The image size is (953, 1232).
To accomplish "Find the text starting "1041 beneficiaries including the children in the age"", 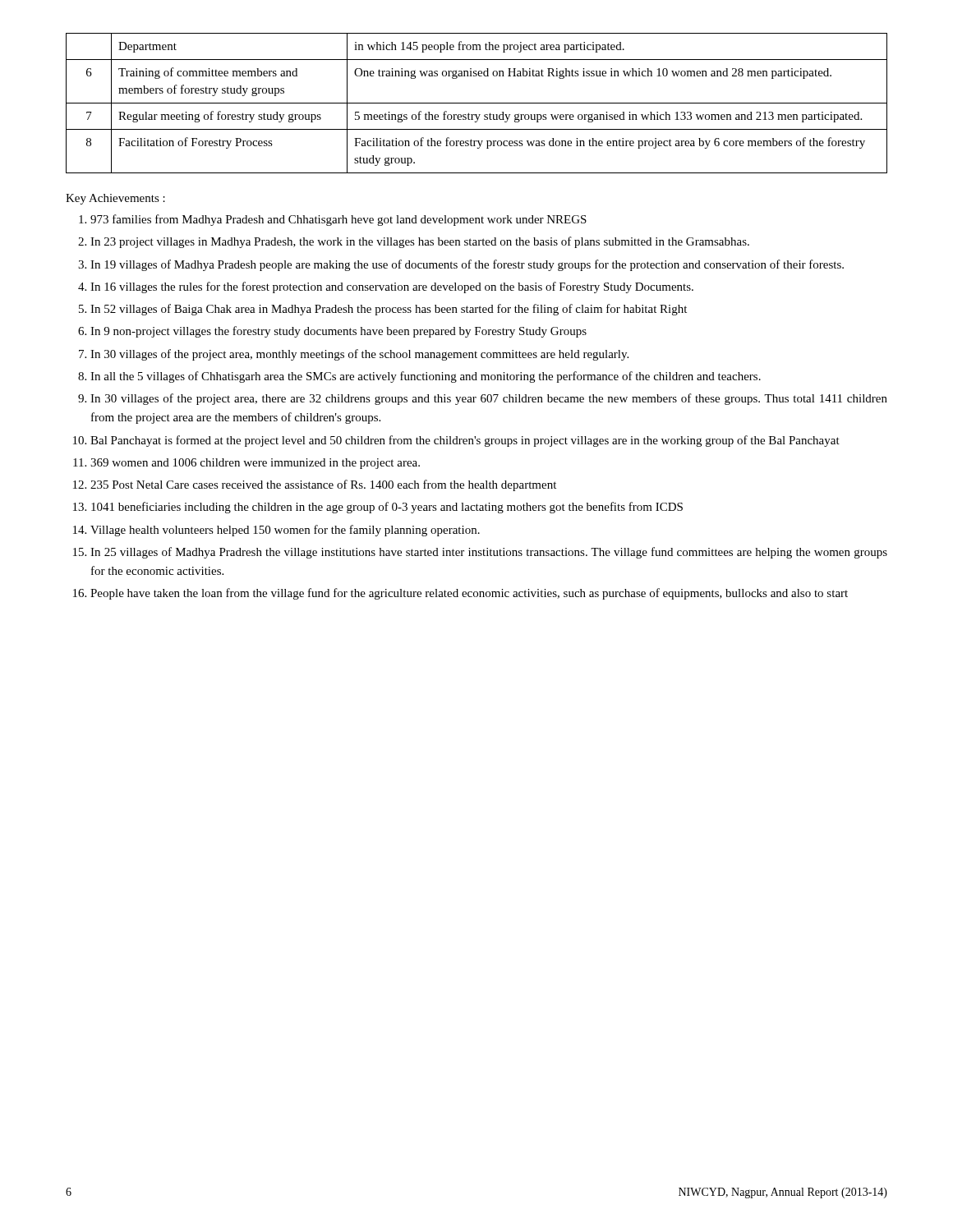I will 387,507.
